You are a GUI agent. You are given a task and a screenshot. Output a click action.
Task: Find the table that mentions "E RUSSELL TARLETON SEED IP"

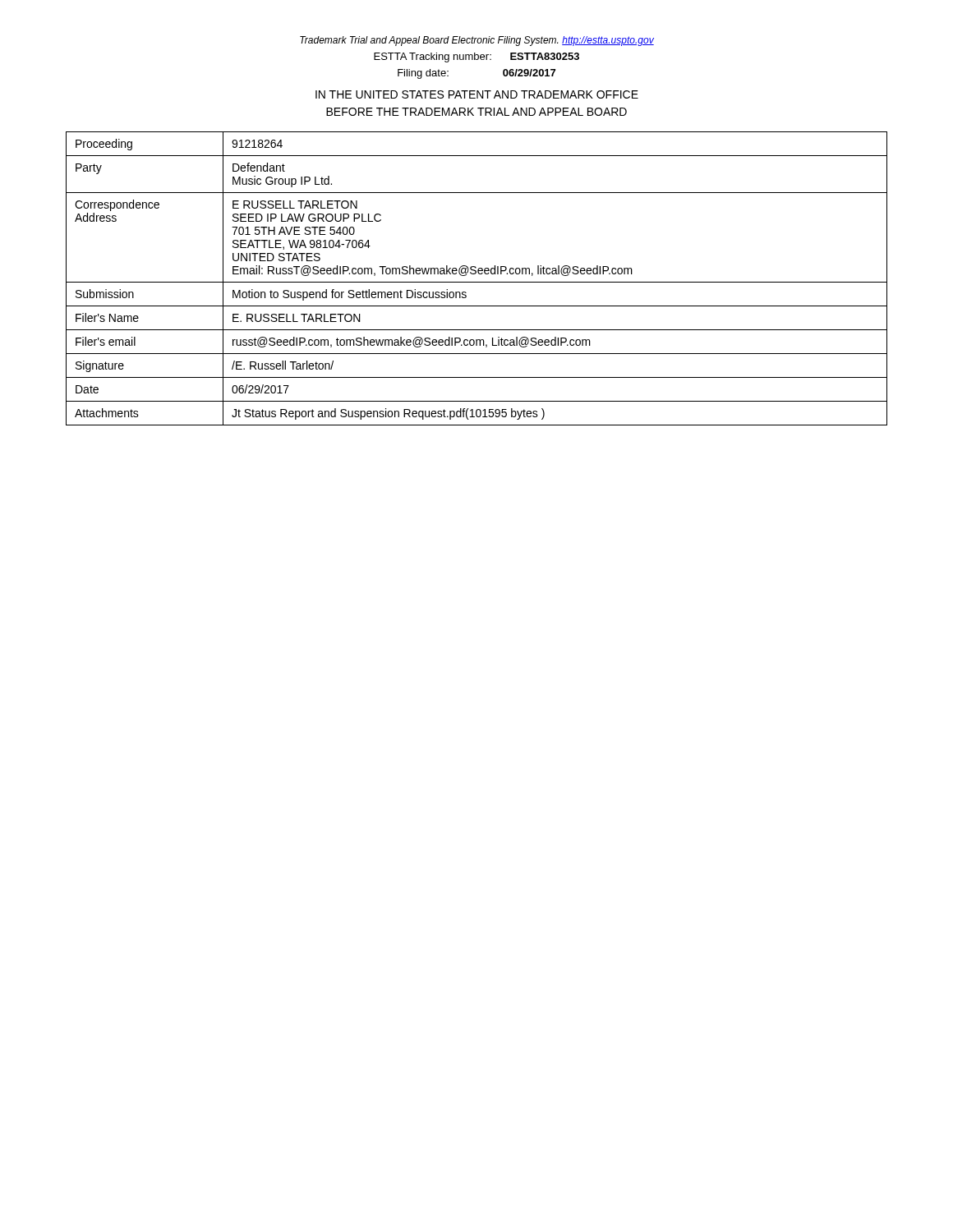point(476,278)
